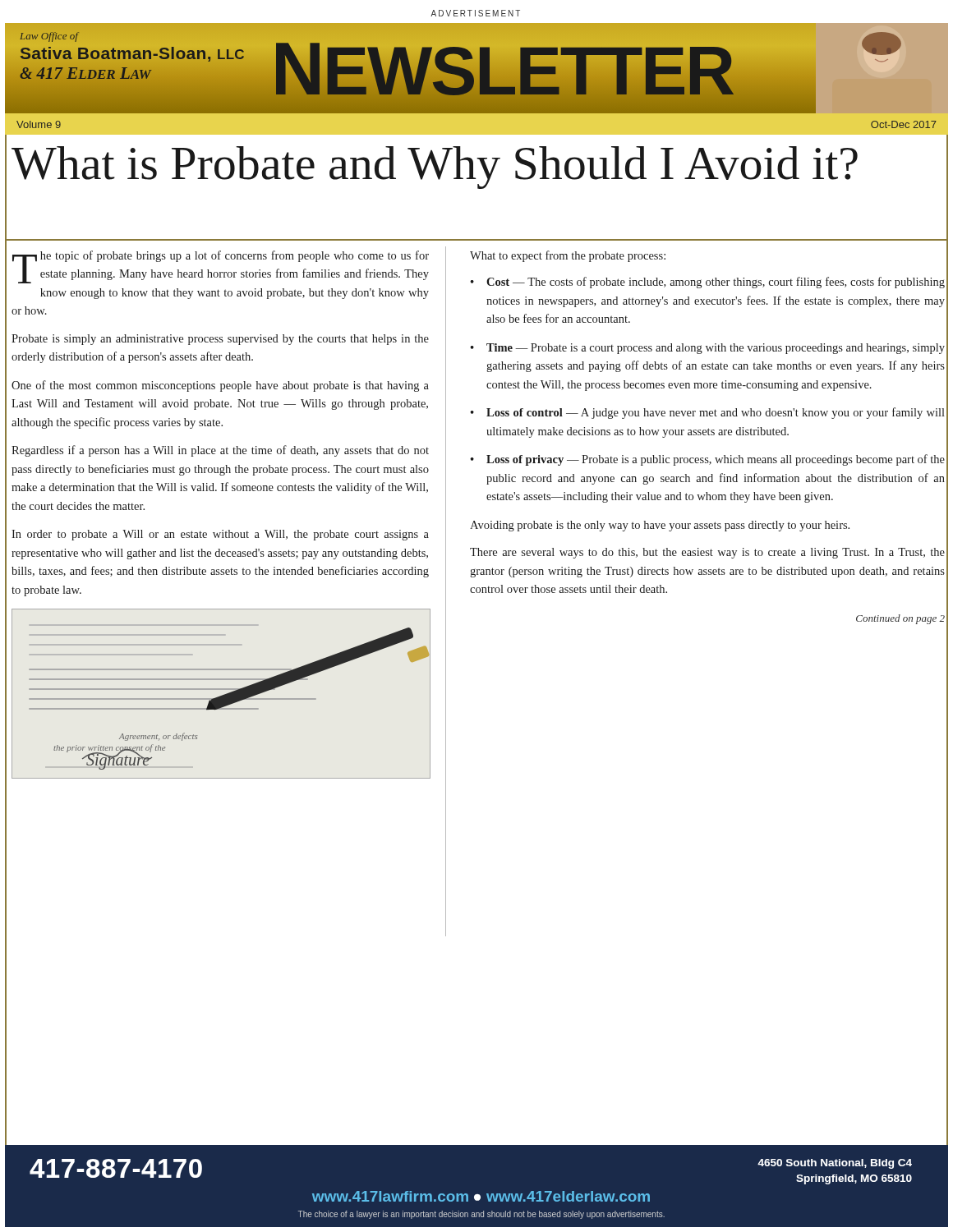953x1232 pixels.
Task: Locate the text block containing "In order to probate a Will or an"
Action: (x=220, y=562)
